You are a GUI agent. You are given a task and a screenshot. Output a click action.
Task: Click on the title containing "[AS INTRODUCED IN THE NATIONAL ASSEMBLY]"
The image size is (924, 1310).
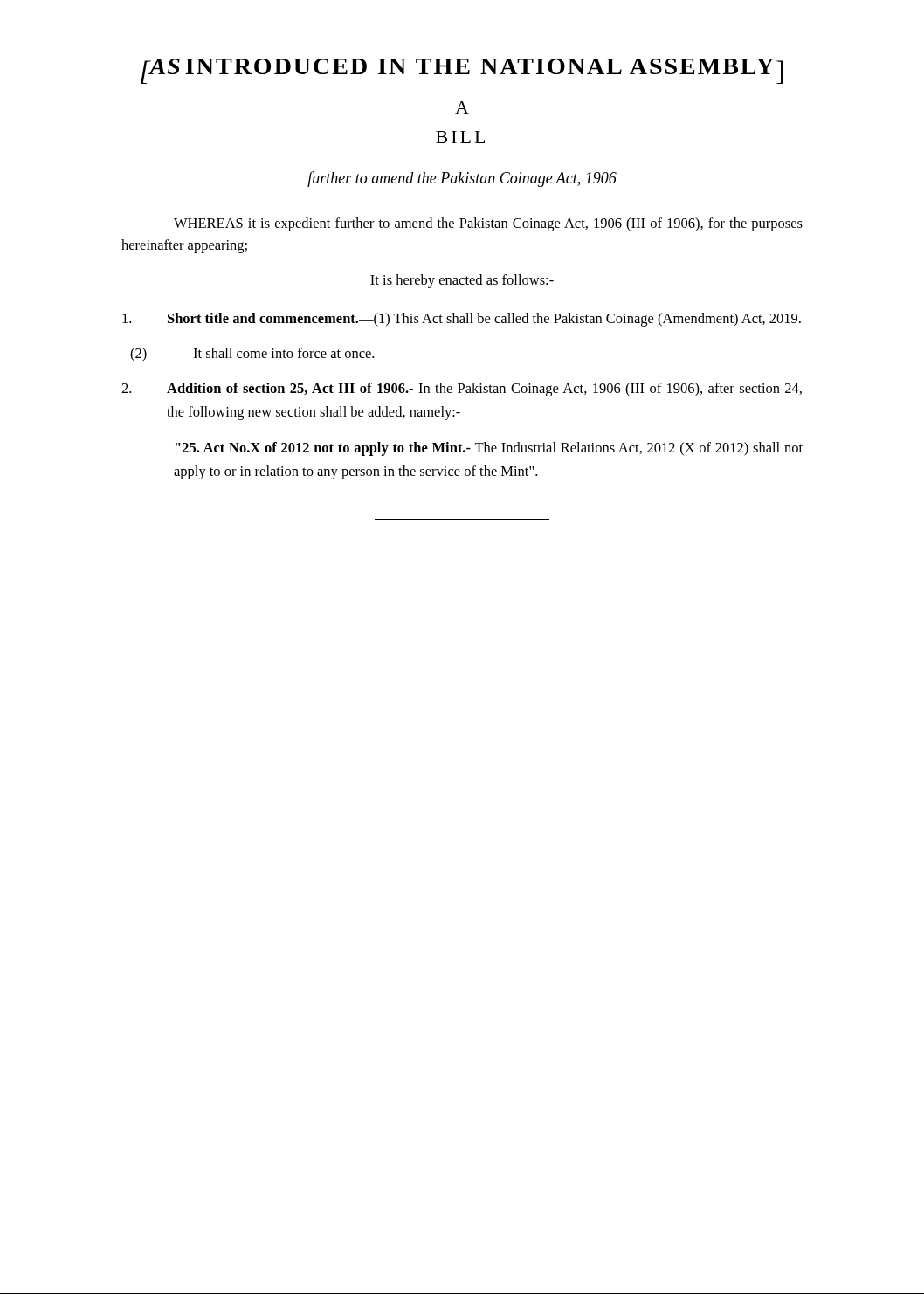point(462,69)
